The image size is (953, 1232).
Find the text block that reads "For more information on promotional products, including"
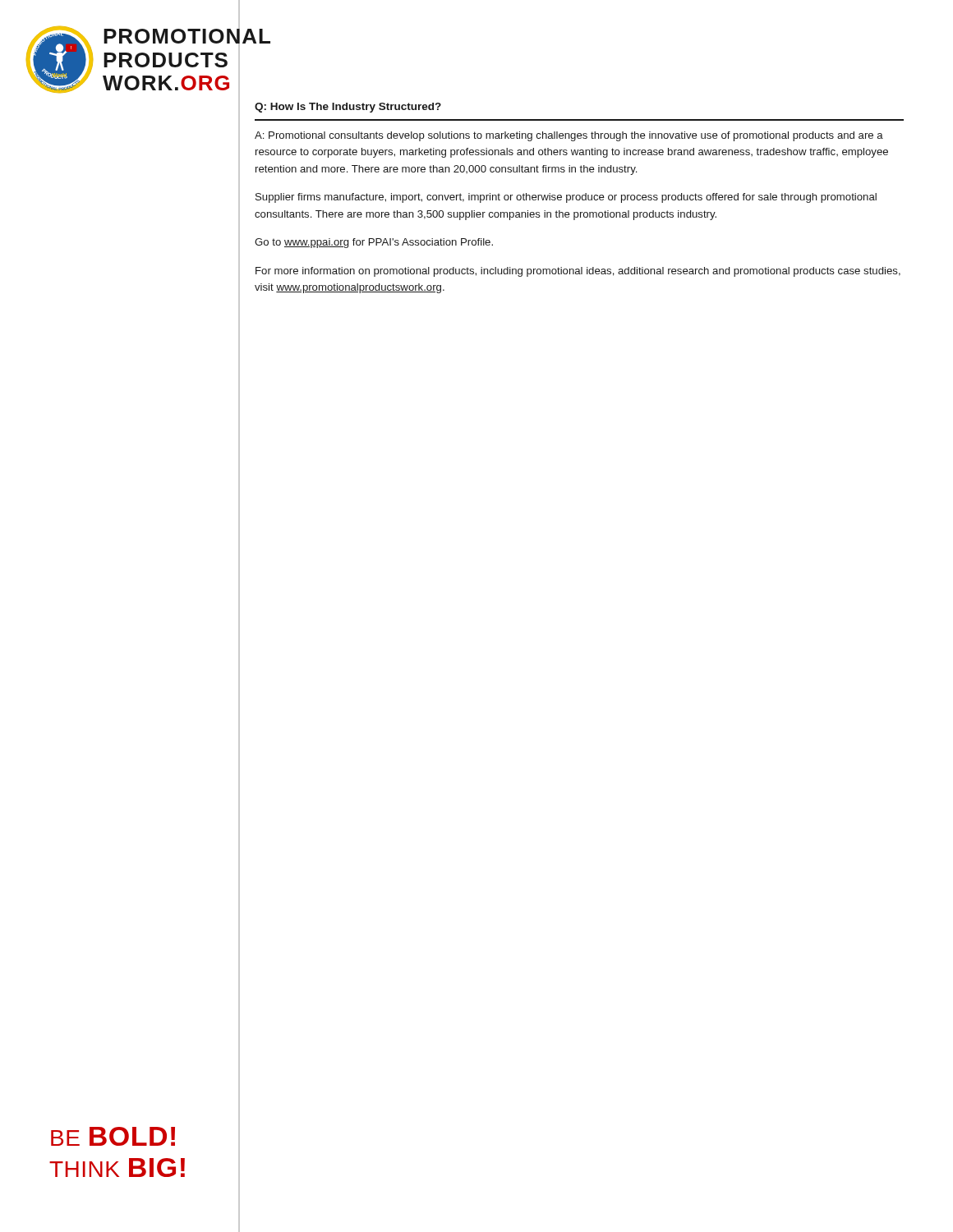click(578, 279)
